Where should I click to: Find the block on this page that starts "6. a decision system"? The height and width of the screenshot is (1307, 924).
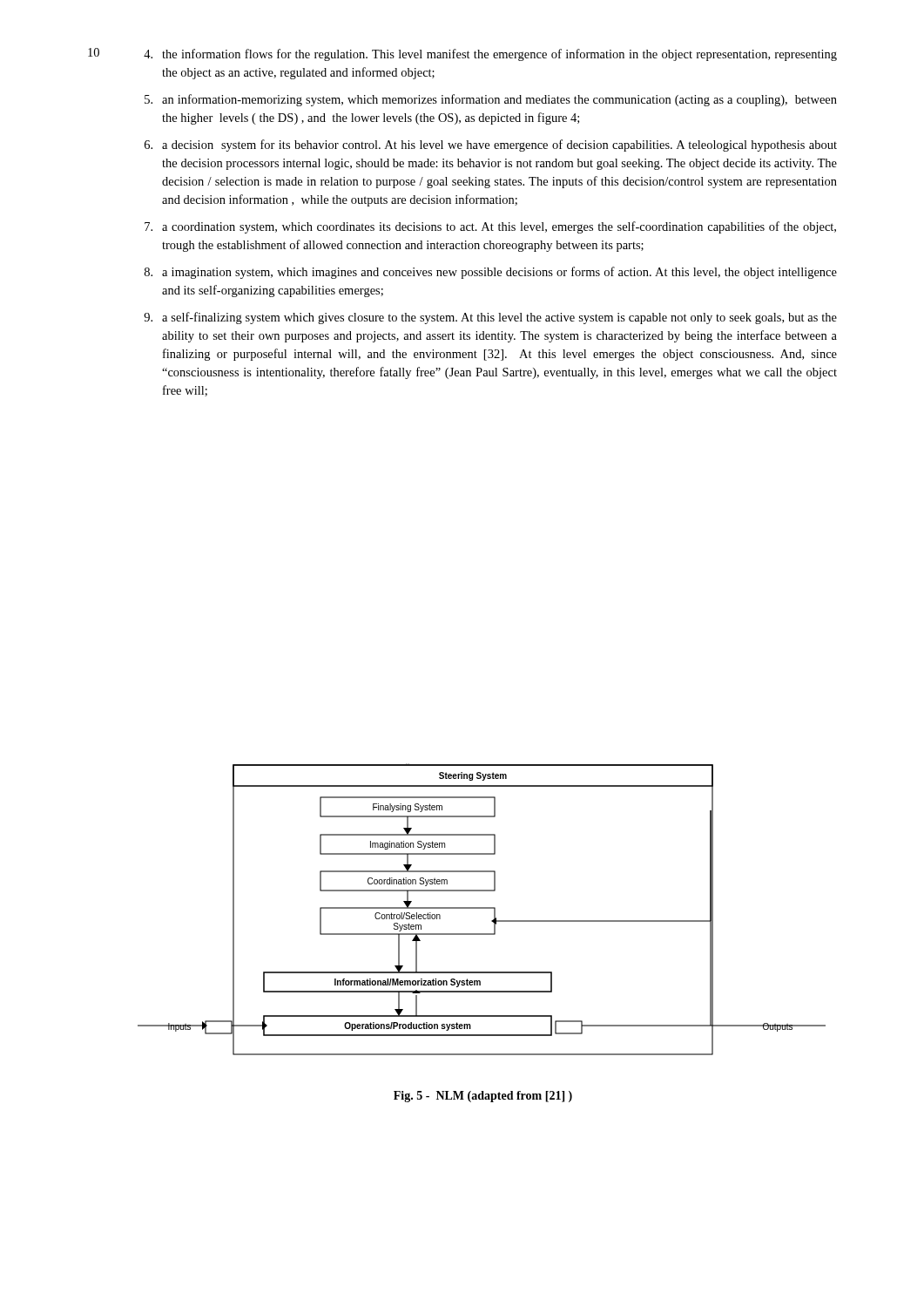click(x=483, y=173)
